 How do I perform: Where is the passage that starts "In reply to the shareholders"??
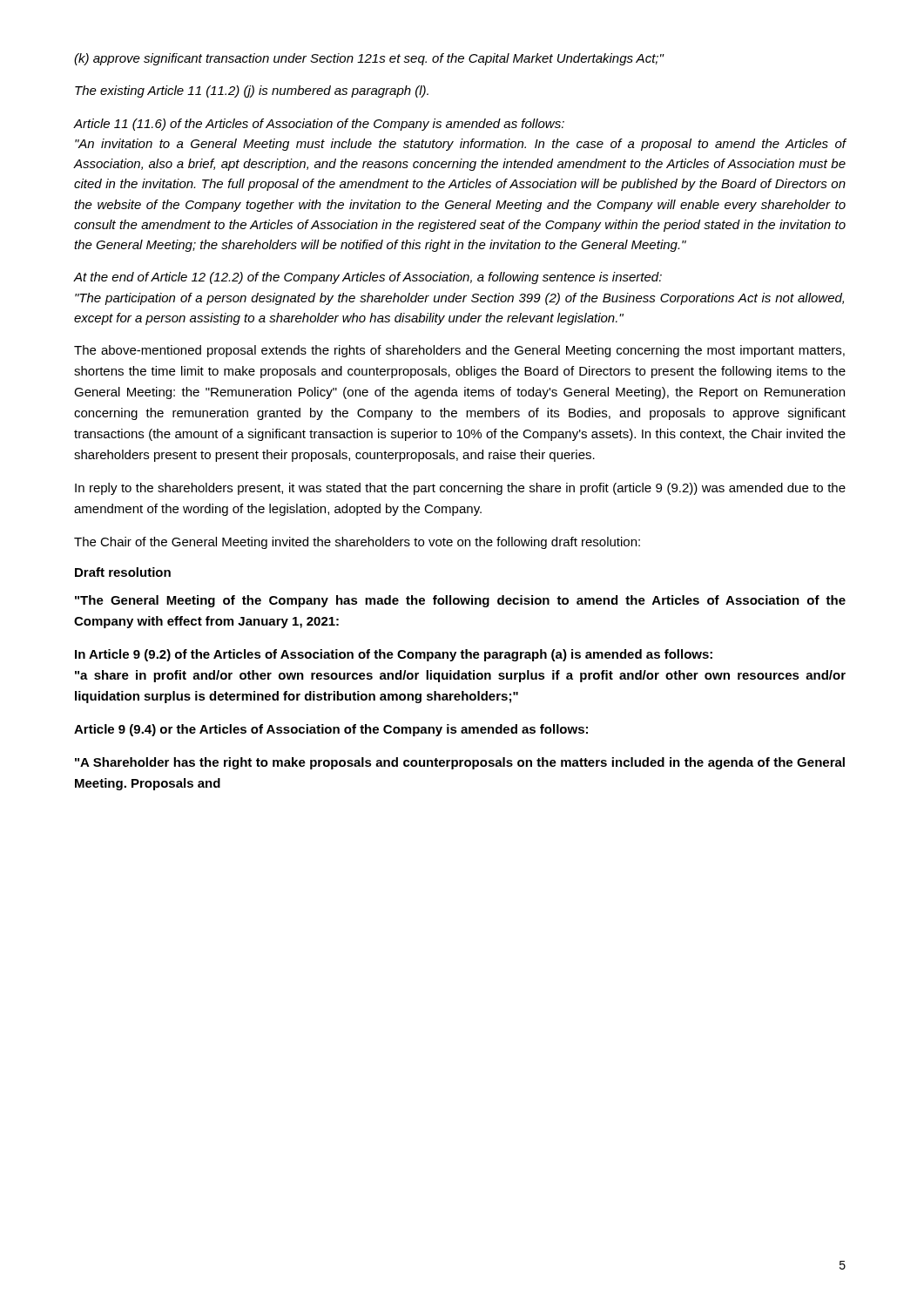460,498
